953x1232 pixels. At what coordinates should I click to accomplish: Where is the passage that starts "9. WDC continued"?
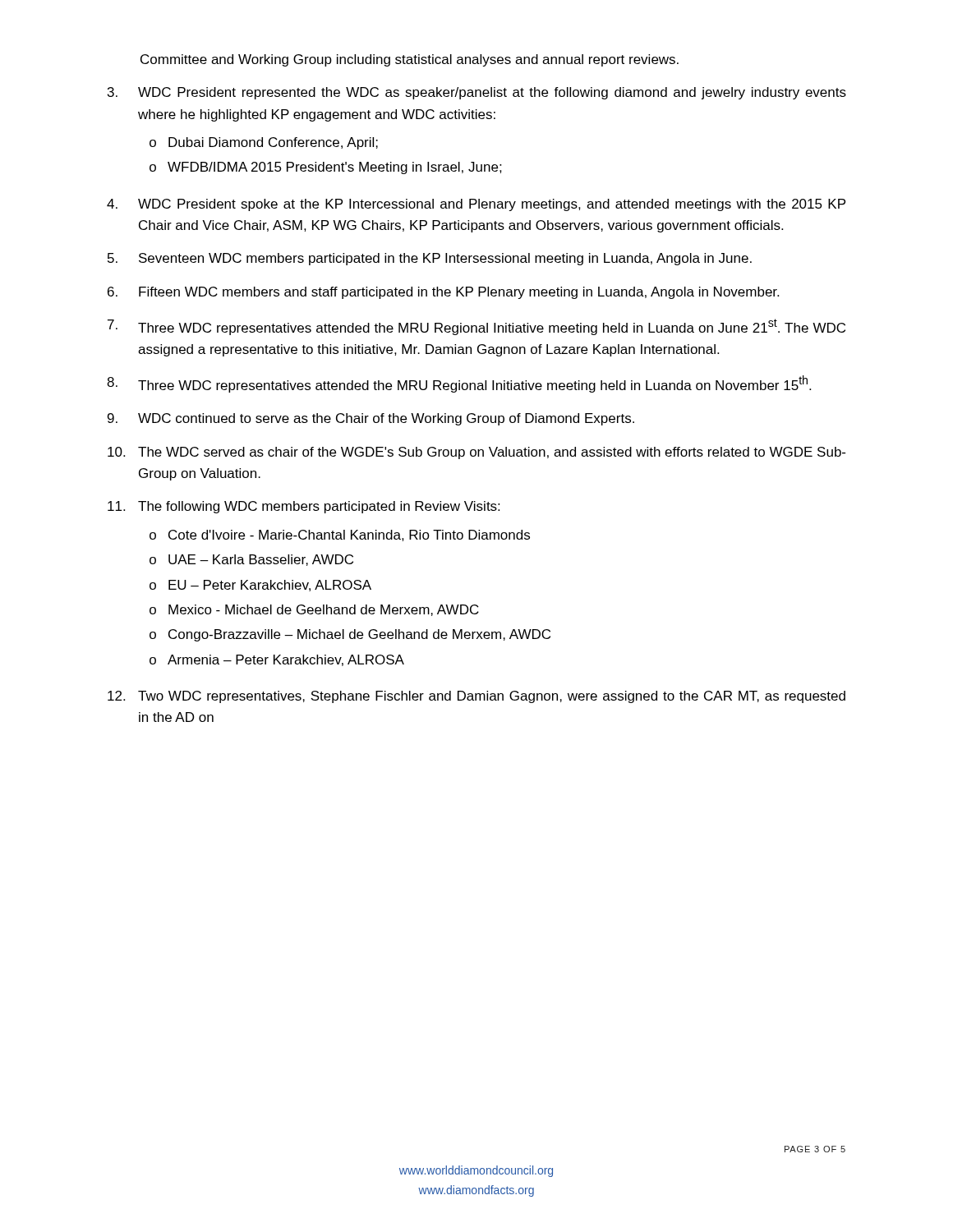point(476,419)
